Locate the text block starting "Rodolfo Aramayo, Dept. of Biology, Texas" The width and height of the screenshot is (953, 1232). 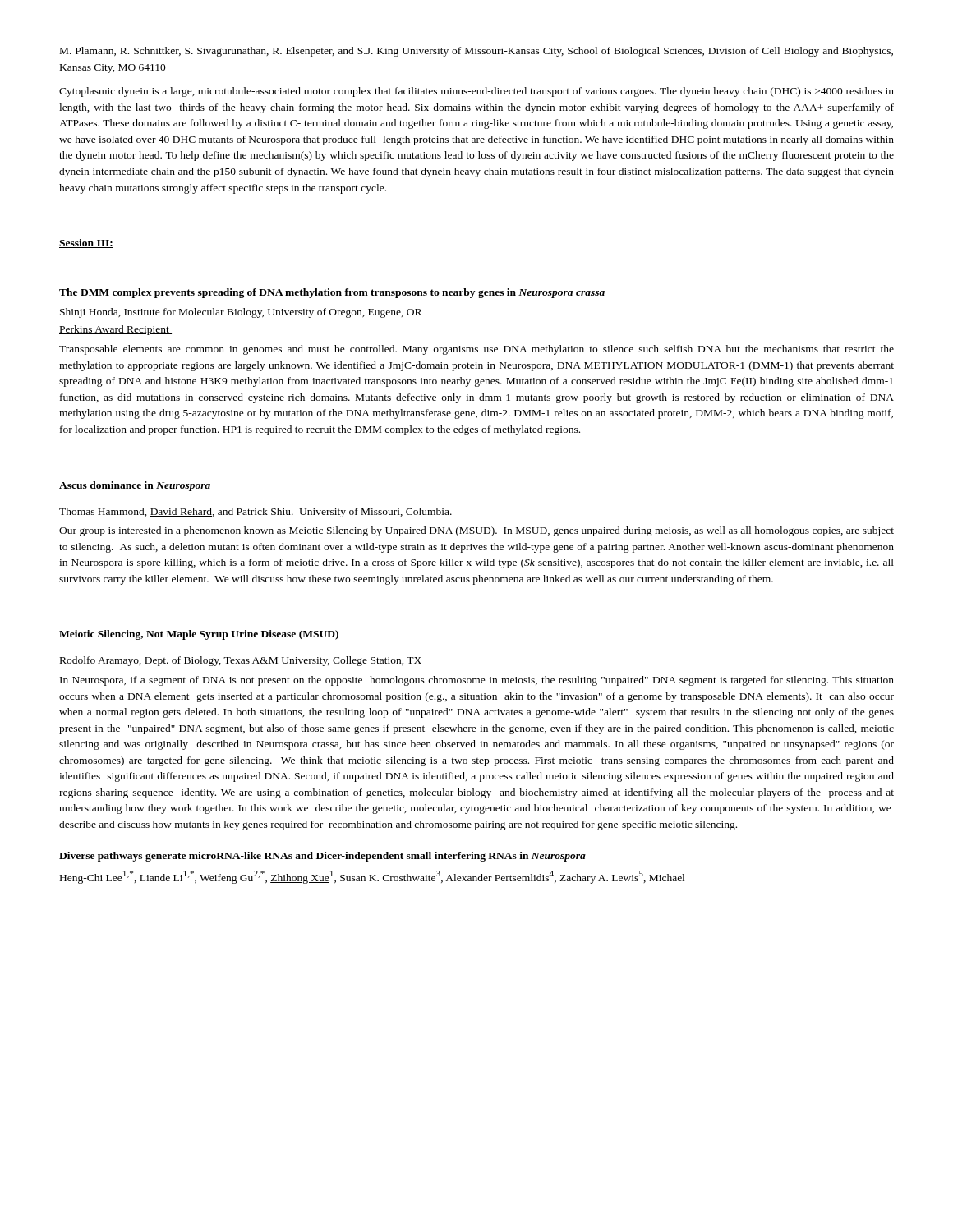(x=240, y=660)
